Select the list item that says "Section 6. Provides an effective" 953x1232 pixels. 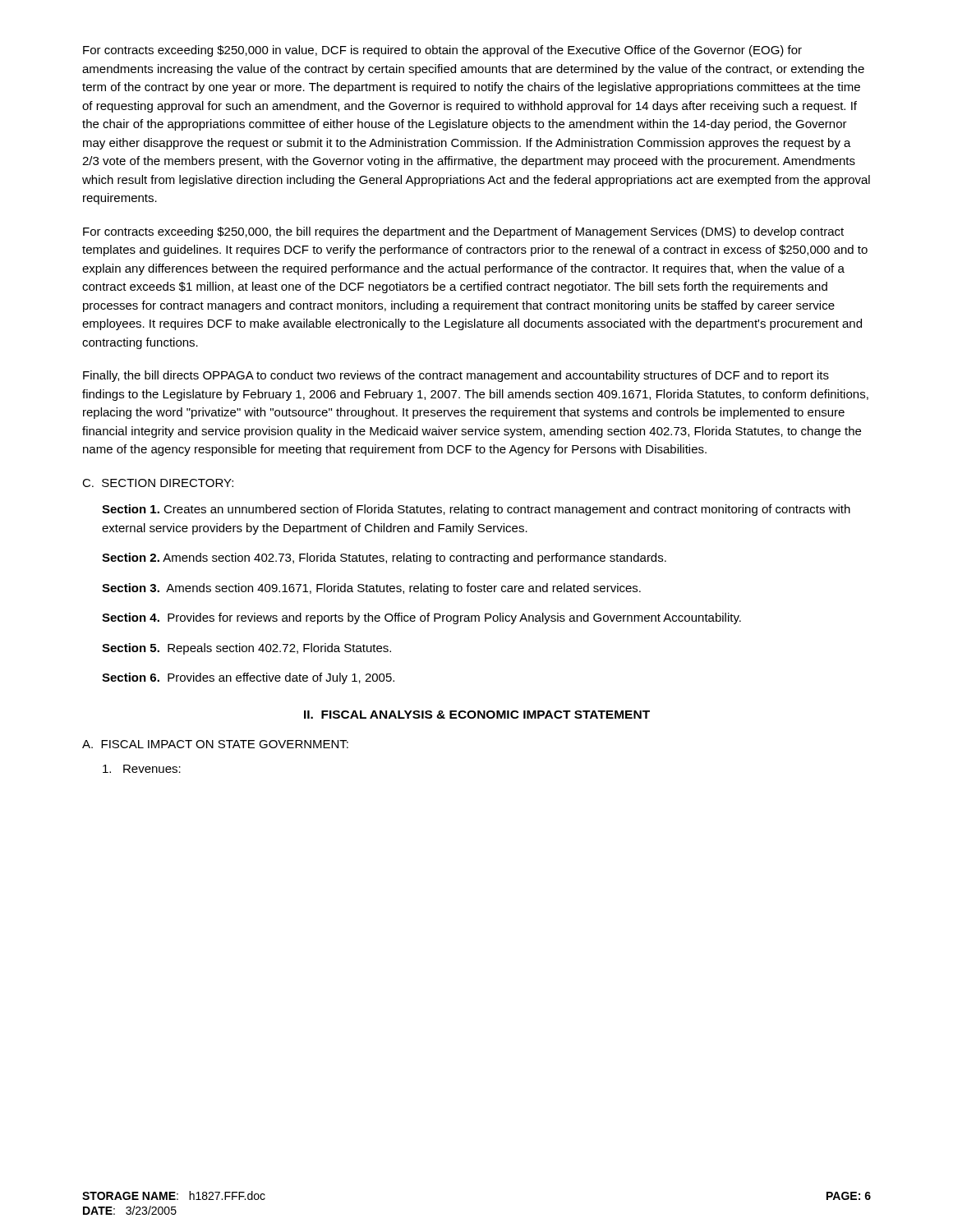pos(249,677)
